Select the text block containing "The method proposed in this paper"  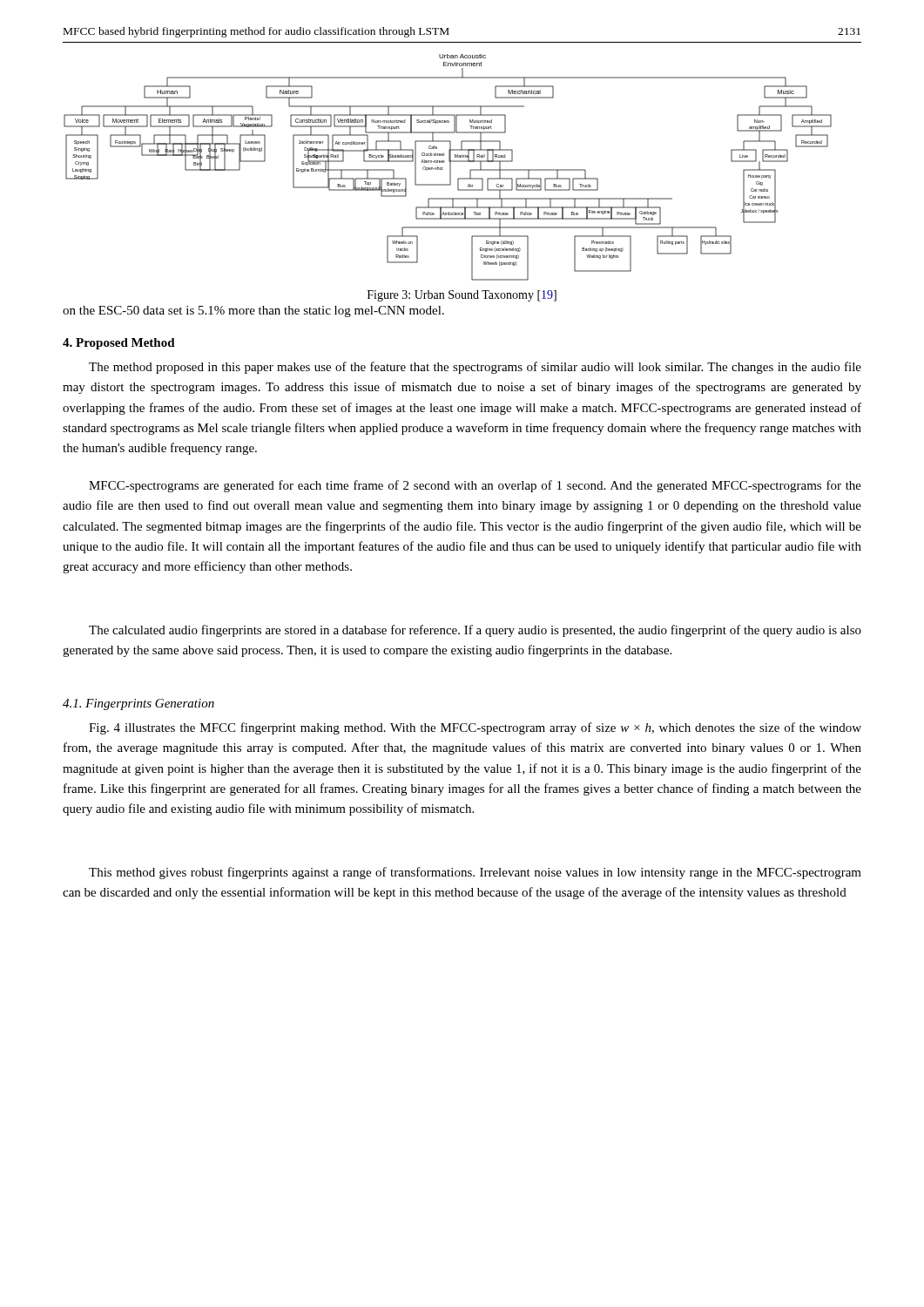[x=462, y=408]
